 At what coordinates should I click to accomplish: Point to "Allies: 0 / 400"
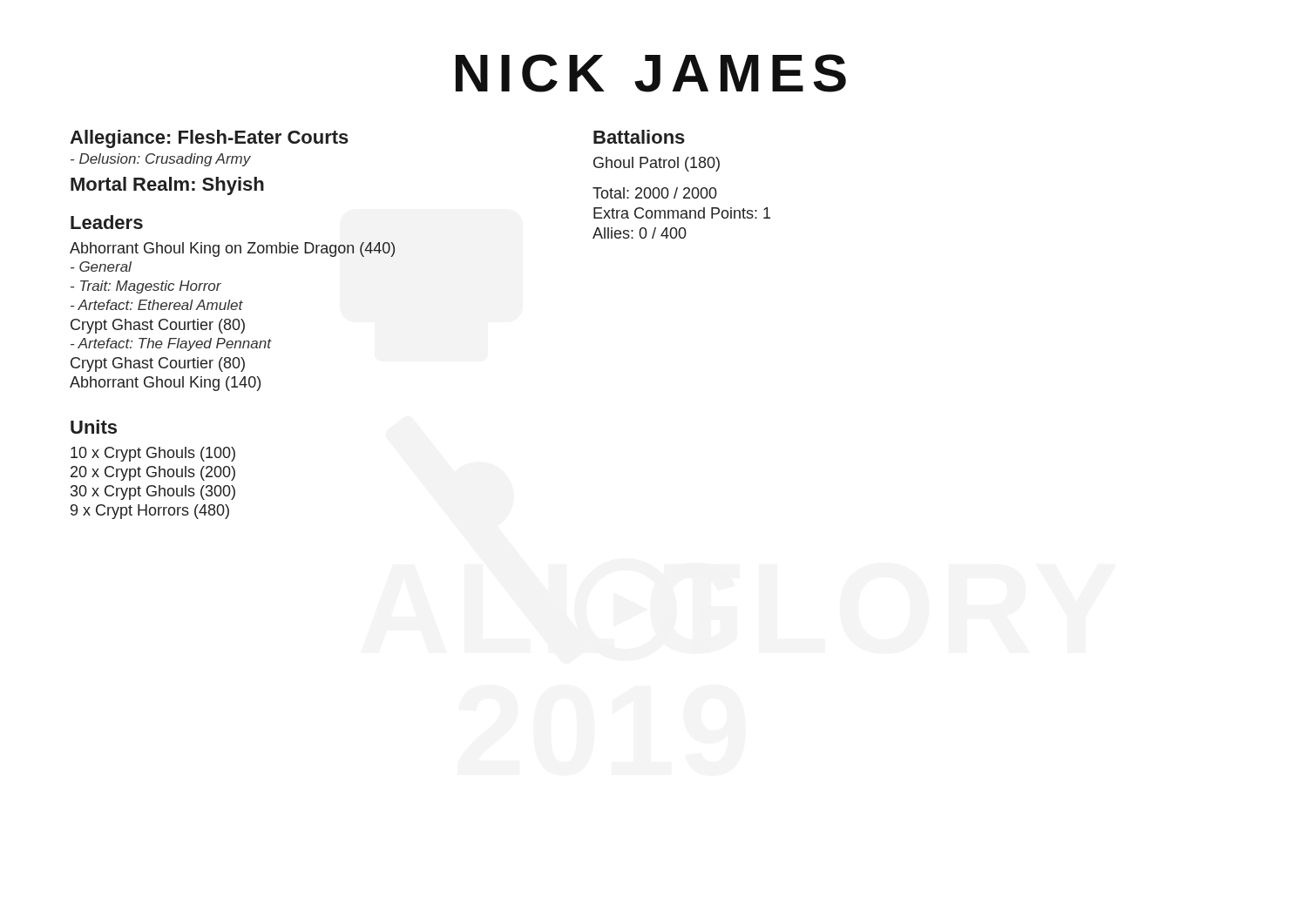pyautogui.click(x=640, y=233)
